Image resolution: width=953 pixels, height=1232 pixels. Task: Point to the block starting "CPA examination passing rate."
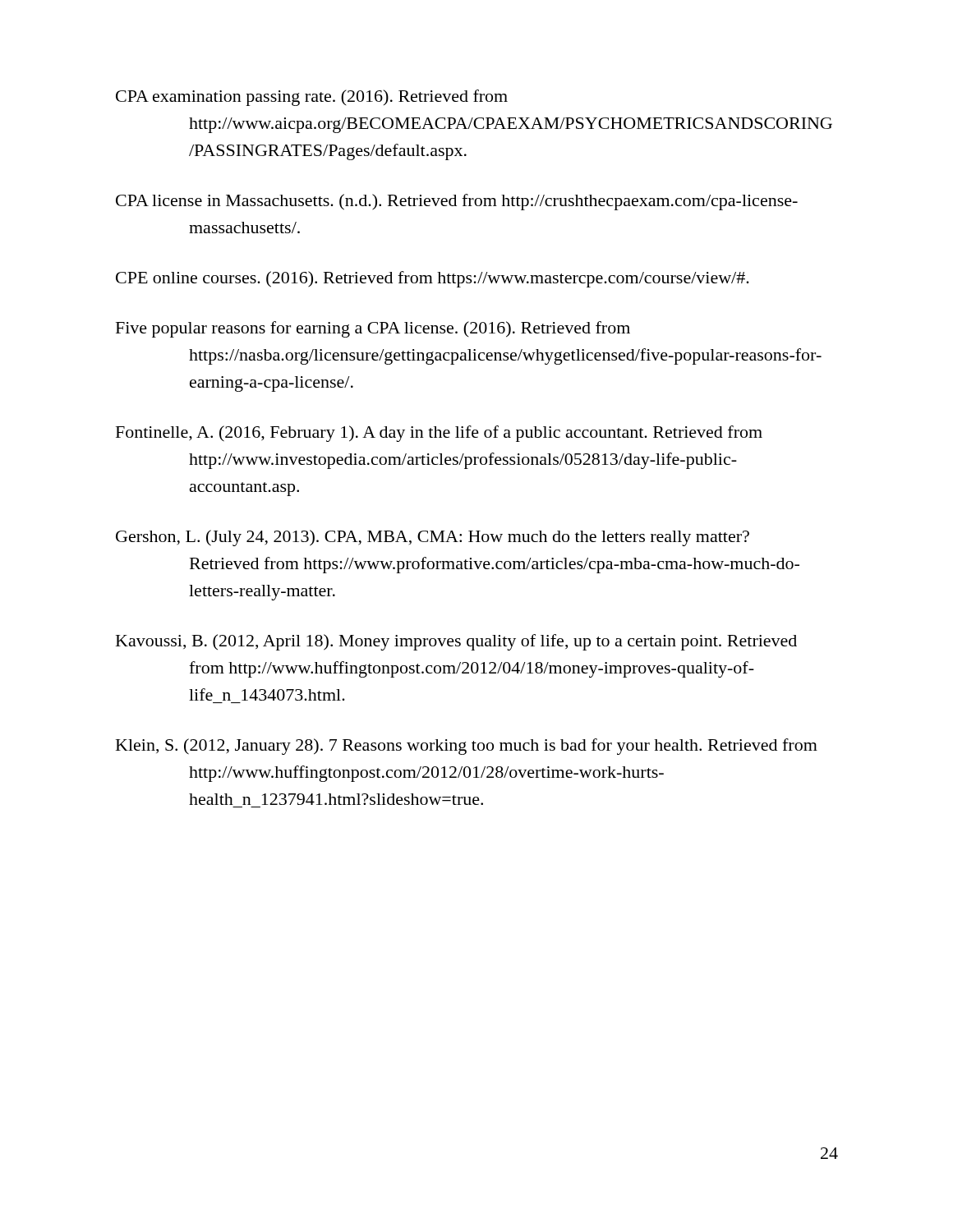pyautogui.click(x=476, y=123)
